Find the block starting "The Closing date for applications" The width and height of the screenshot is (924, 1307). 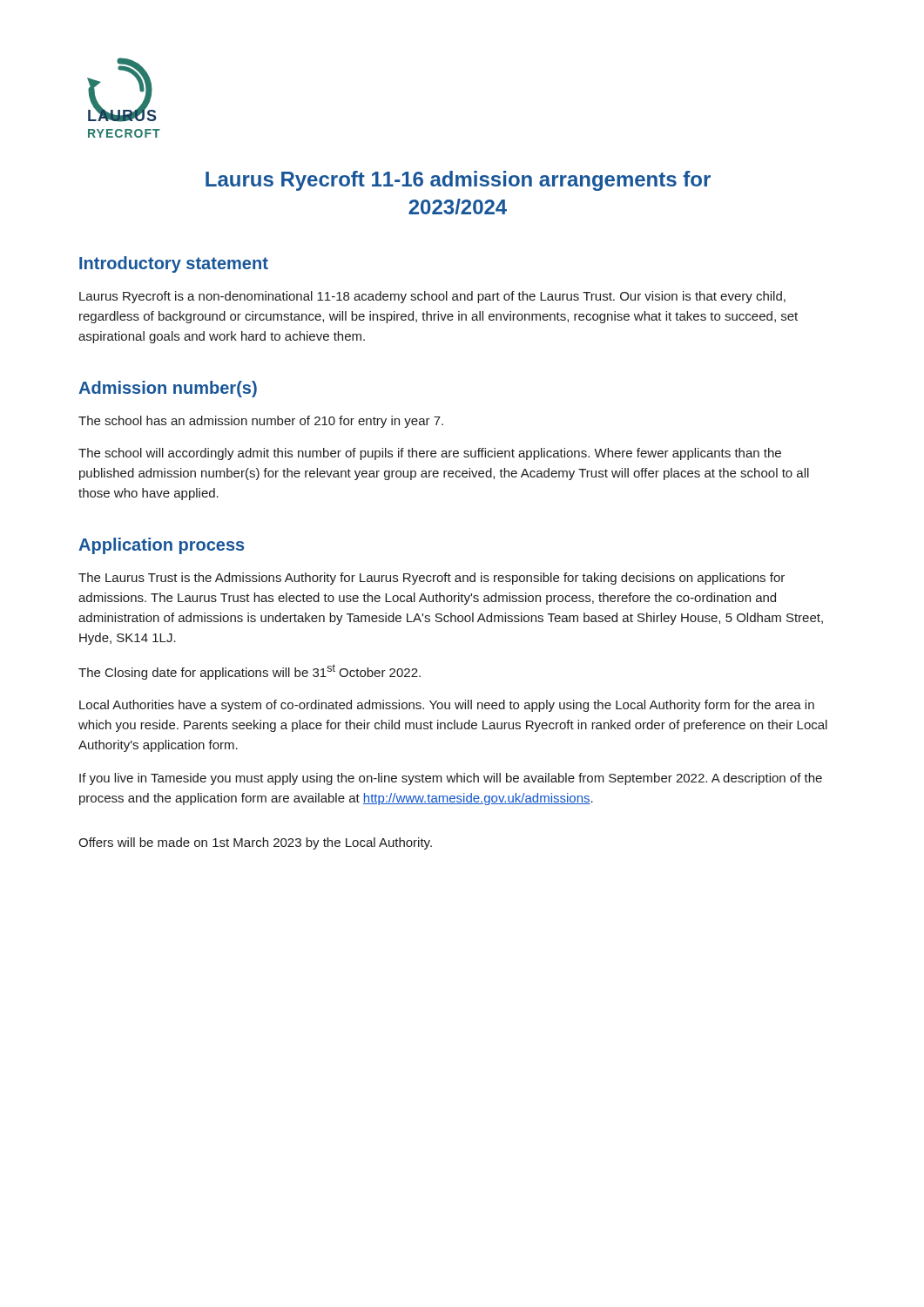pos(250,671)
